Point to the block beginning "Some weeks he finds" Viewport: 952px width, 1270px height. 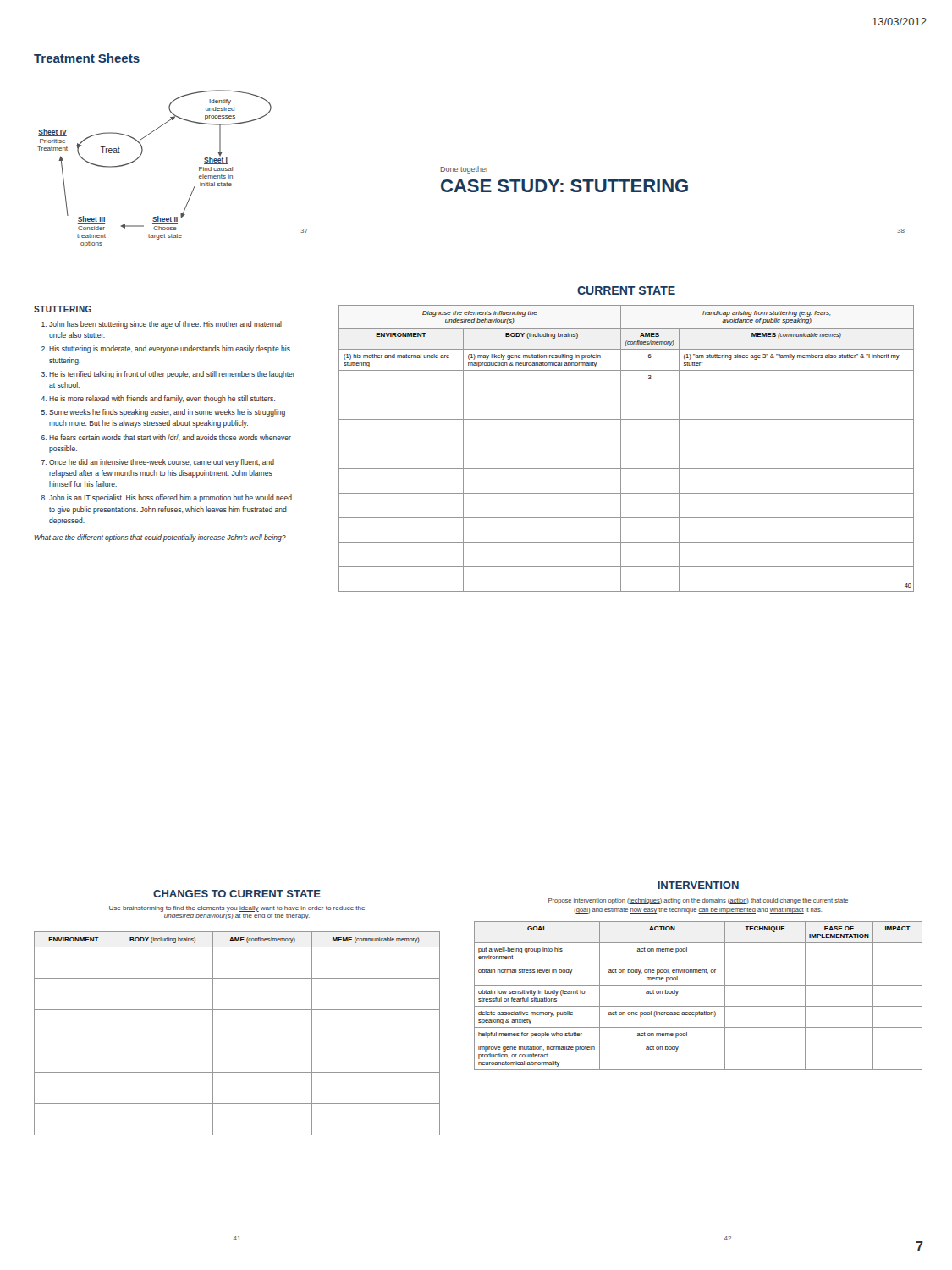167,418
